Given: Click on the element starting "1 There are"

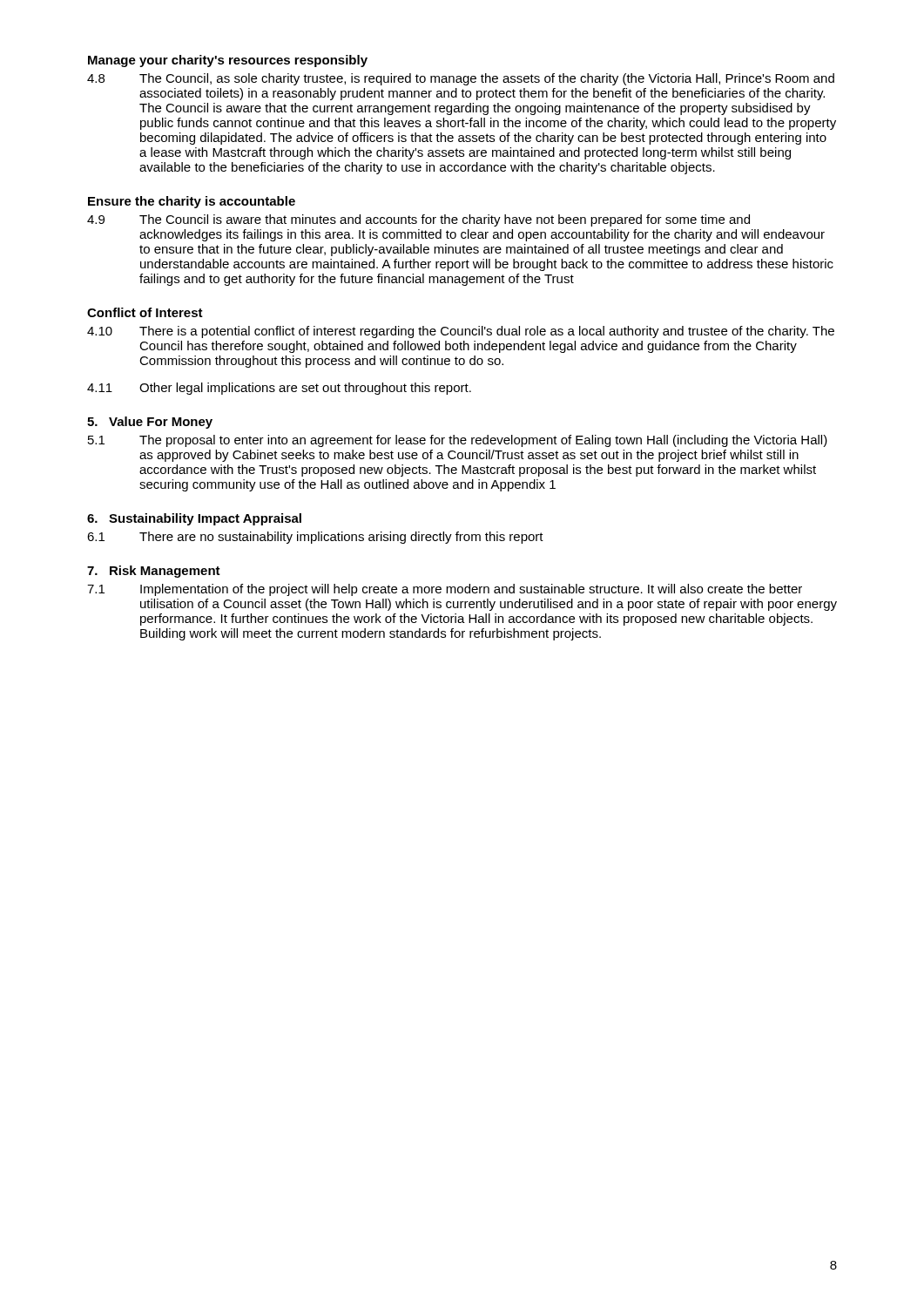Looking at the screenshot, I should click(462, 536).
